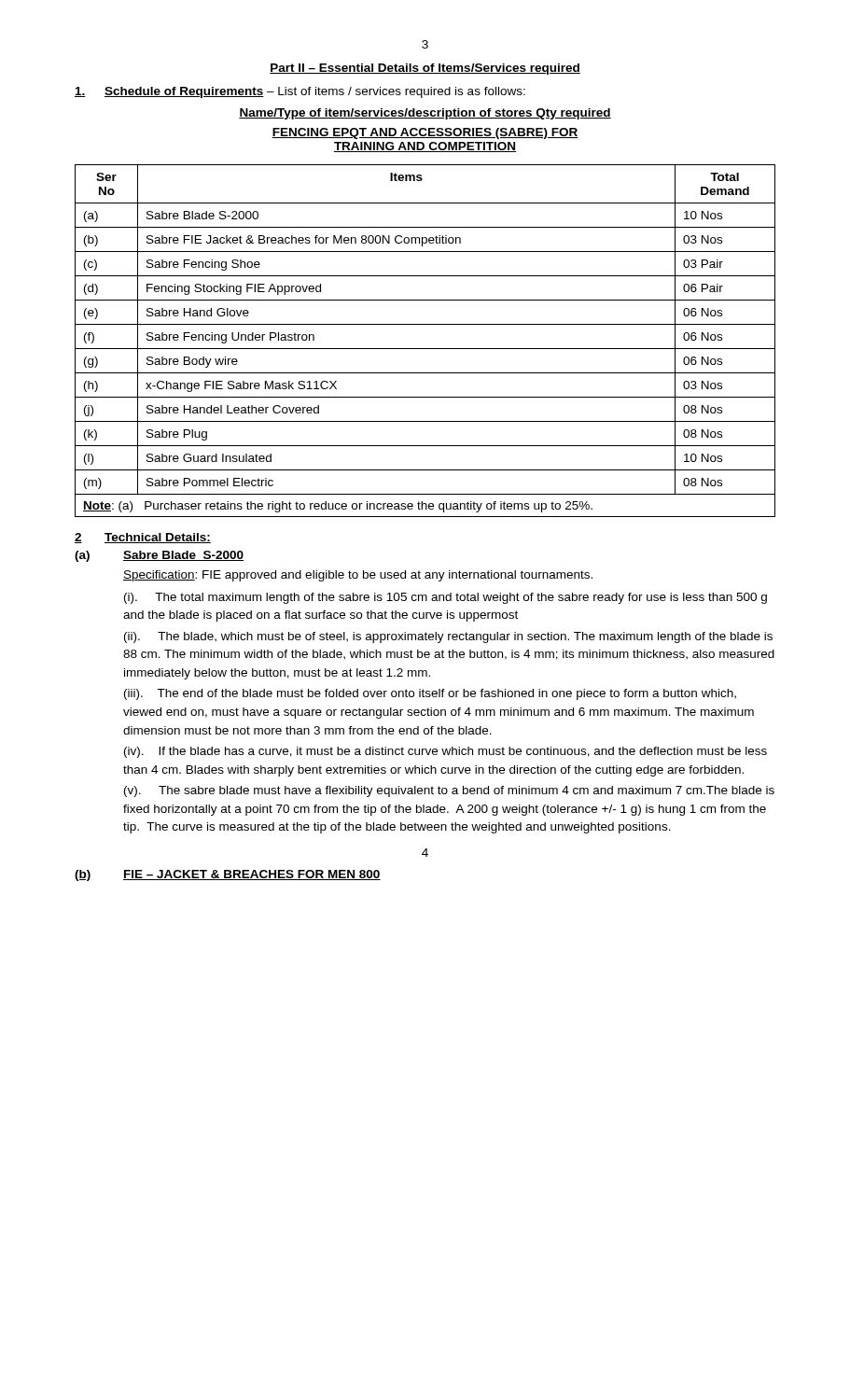Find the element starting "(i). The total maximum length"
The height and width of the screenshot is (1400, 850).
(x=445, y=606)
